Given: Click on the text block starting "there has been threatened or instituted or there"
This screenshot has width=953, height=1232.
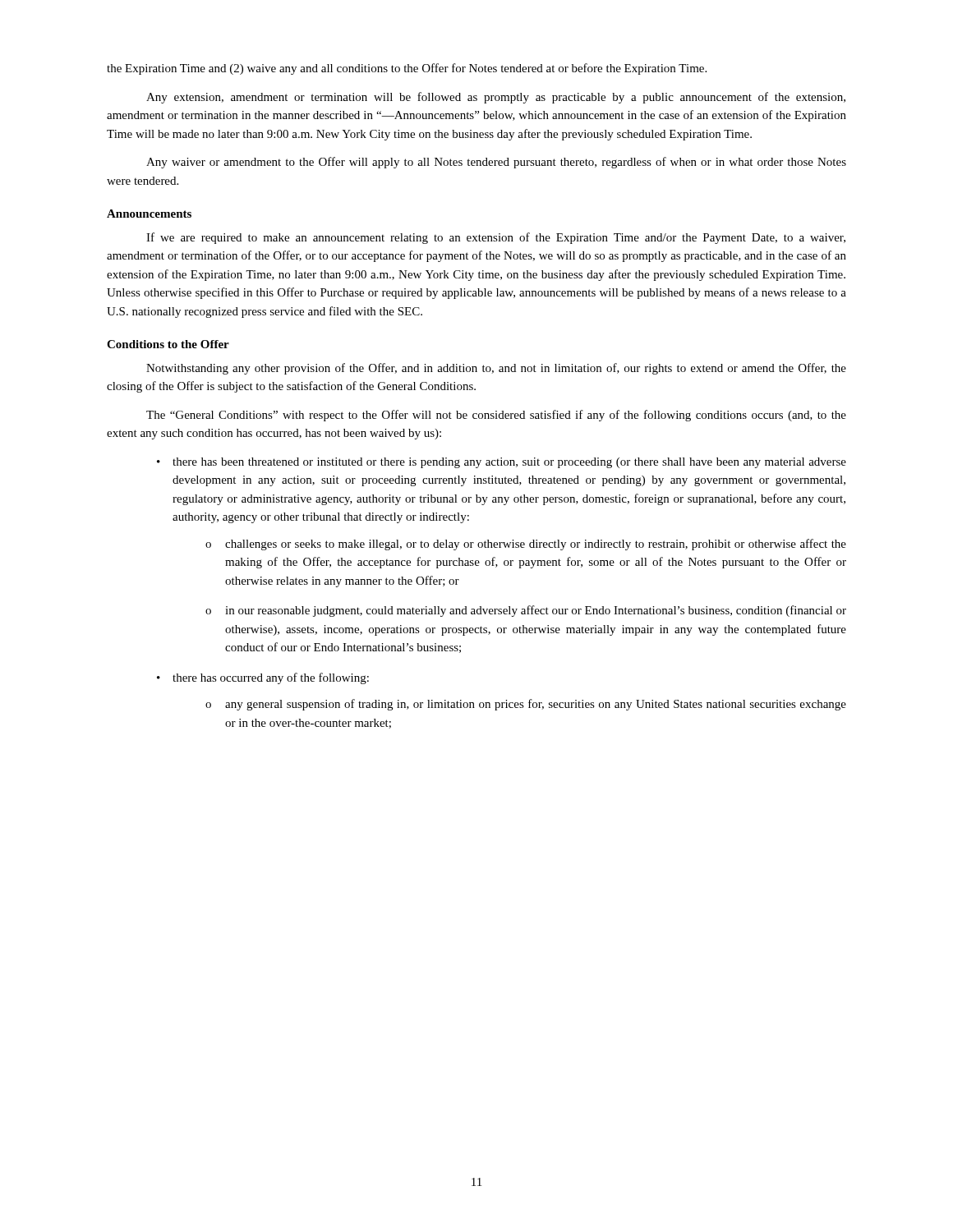Looking at the screenshot, I should tap(509, 556).
